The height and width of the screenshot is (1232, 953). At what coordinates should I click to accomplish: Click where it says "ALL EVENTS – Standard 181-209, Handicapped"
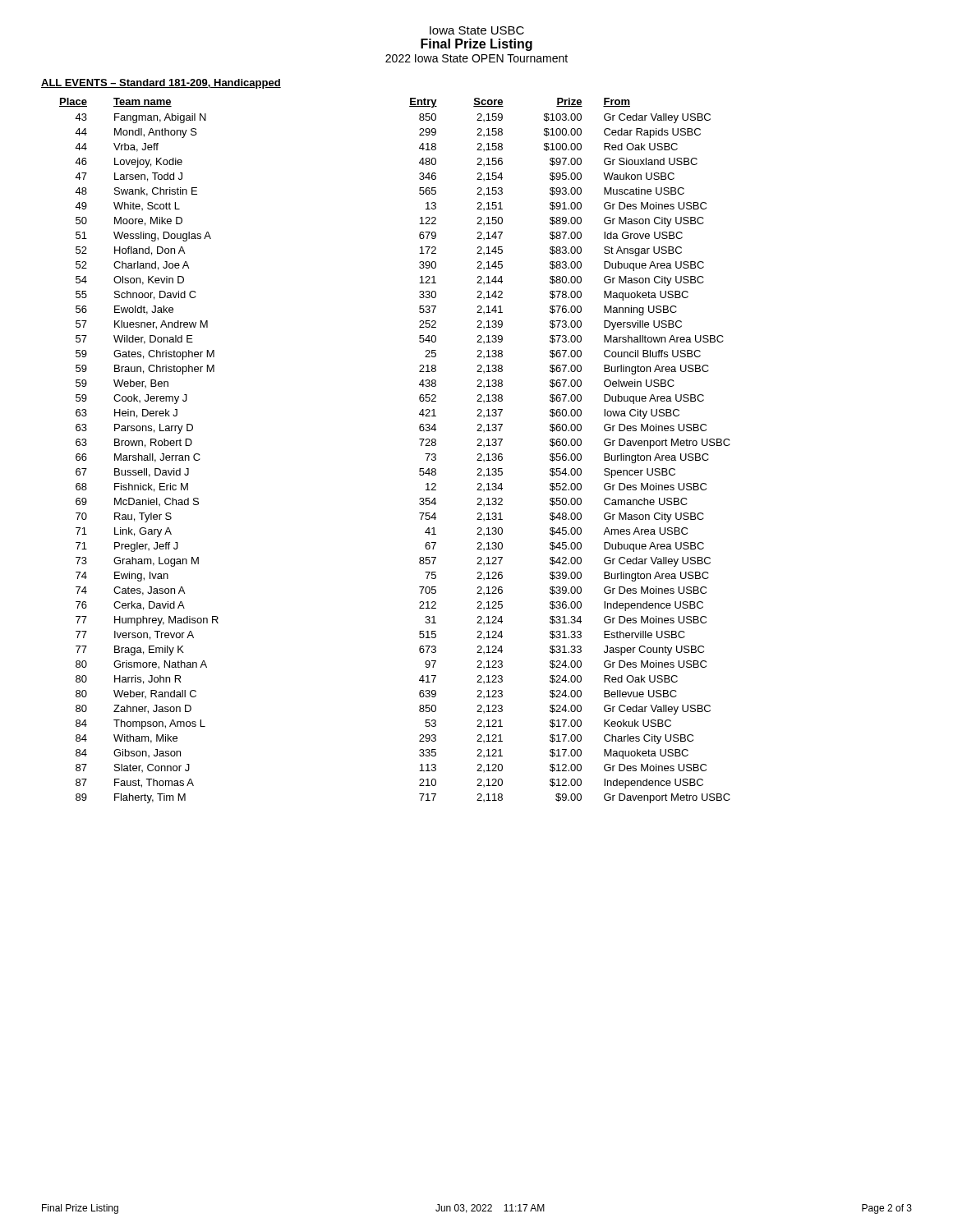point(161,83)
